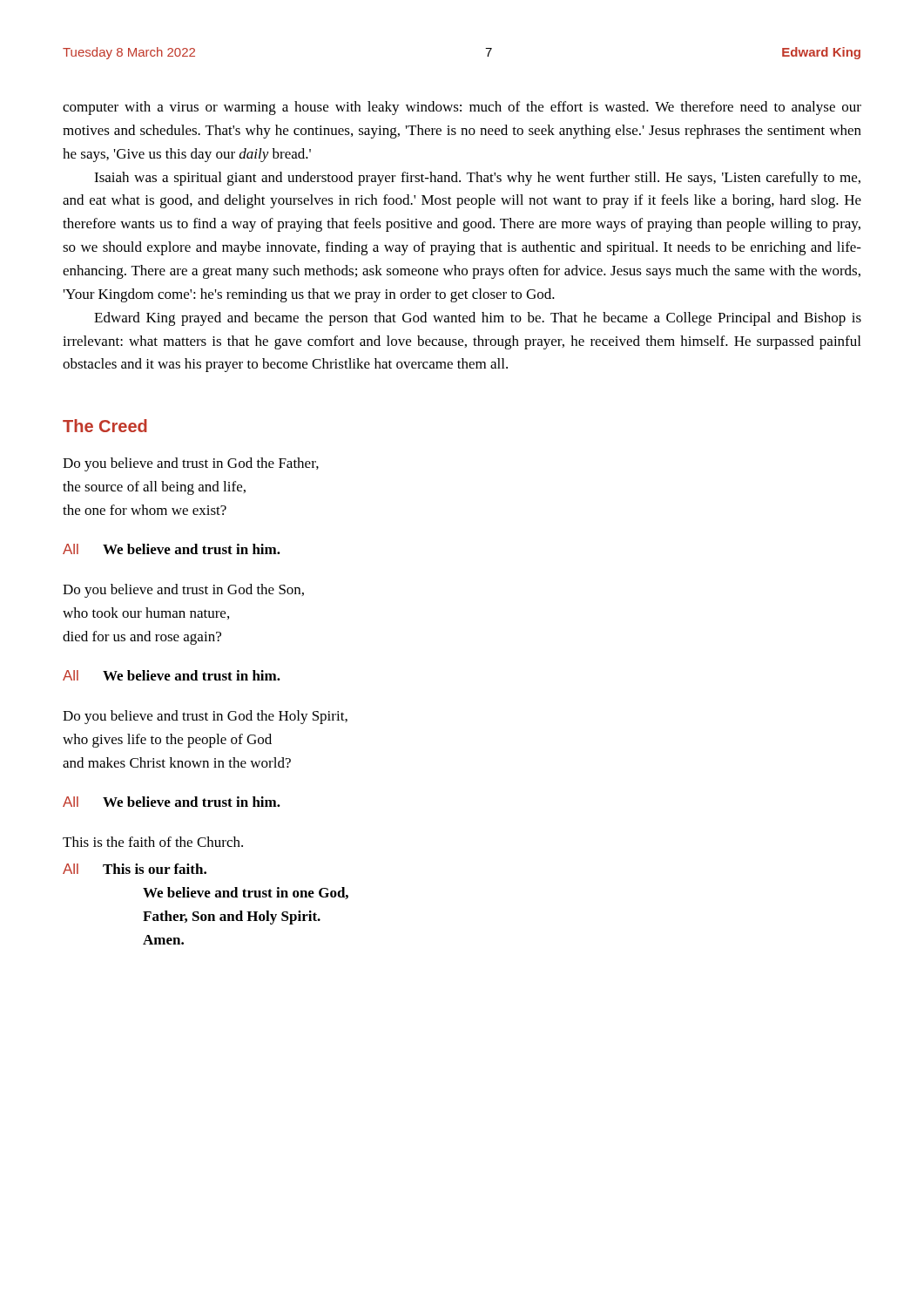This screenshot has height=1307, width=924.
Task: Locate the text "This is the faith of the Church."
Action: click(x=153, y=842)
